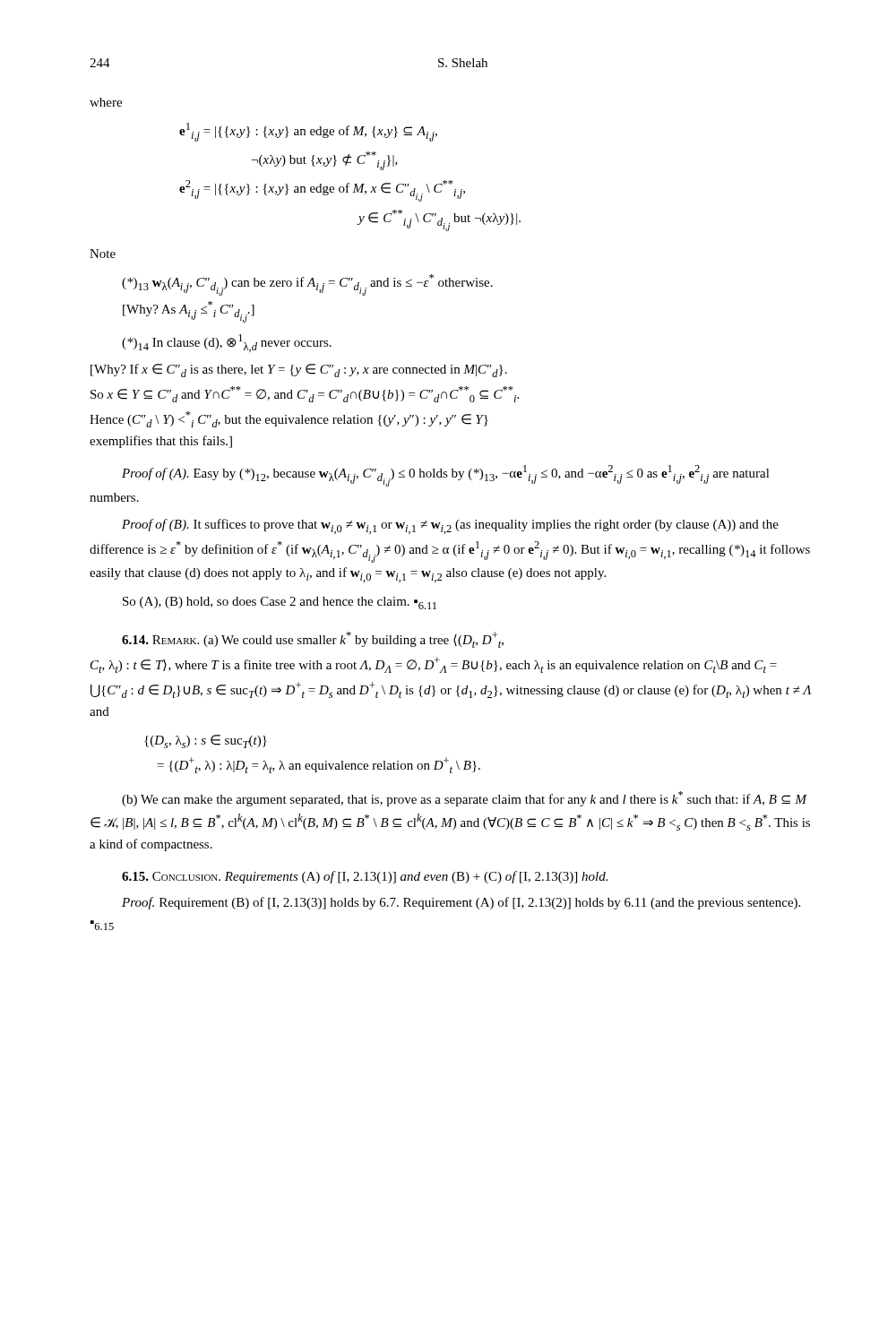Click on the region starting "(*)14 In clause (d), ⊗1λ,d never occurs."
The width and height of the screenshot is (896, 1344).
(x=227, y=342)
